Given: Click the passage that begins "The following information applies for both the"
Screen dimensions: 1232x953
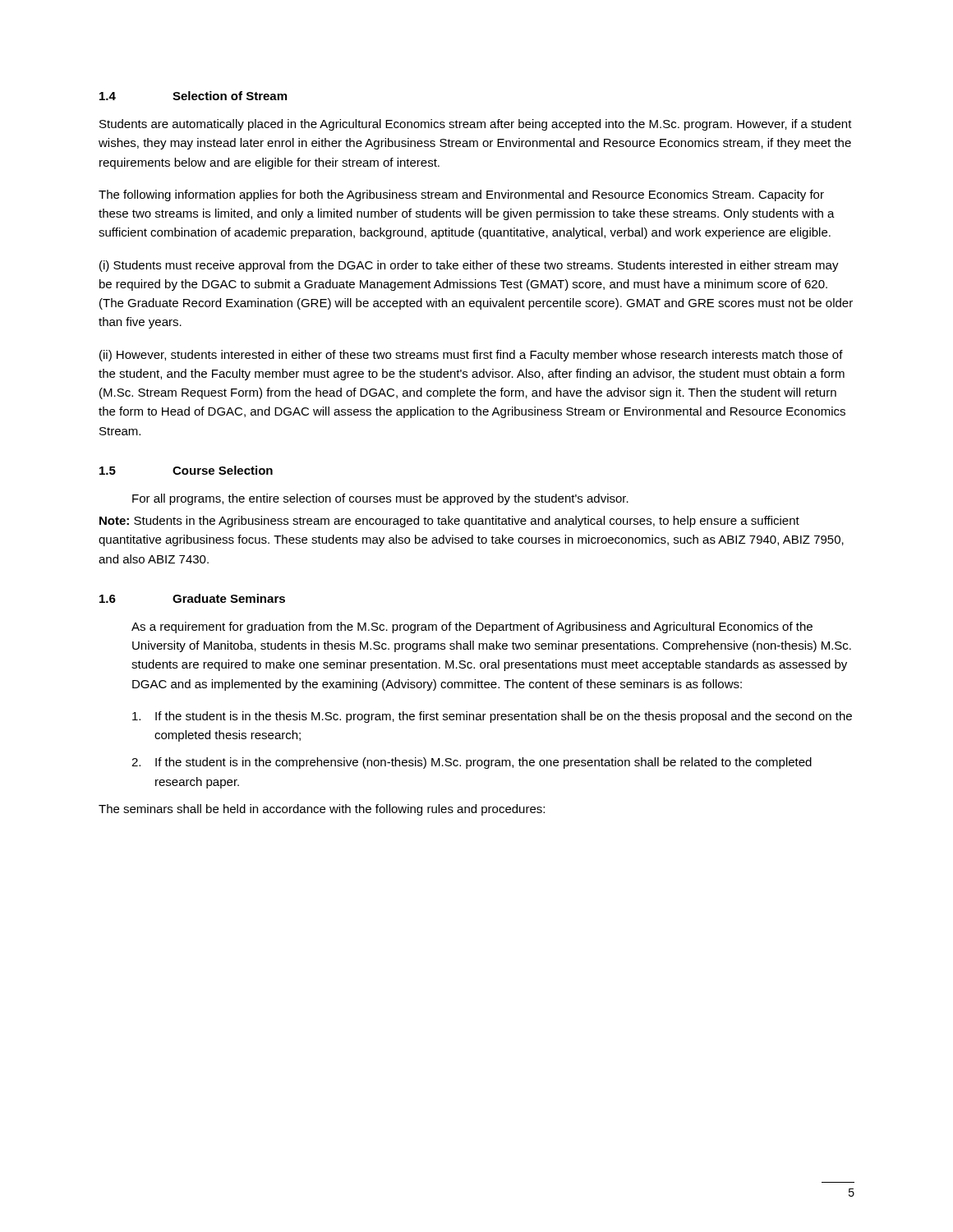Looking at the screenshot, I should pos(466,213).
